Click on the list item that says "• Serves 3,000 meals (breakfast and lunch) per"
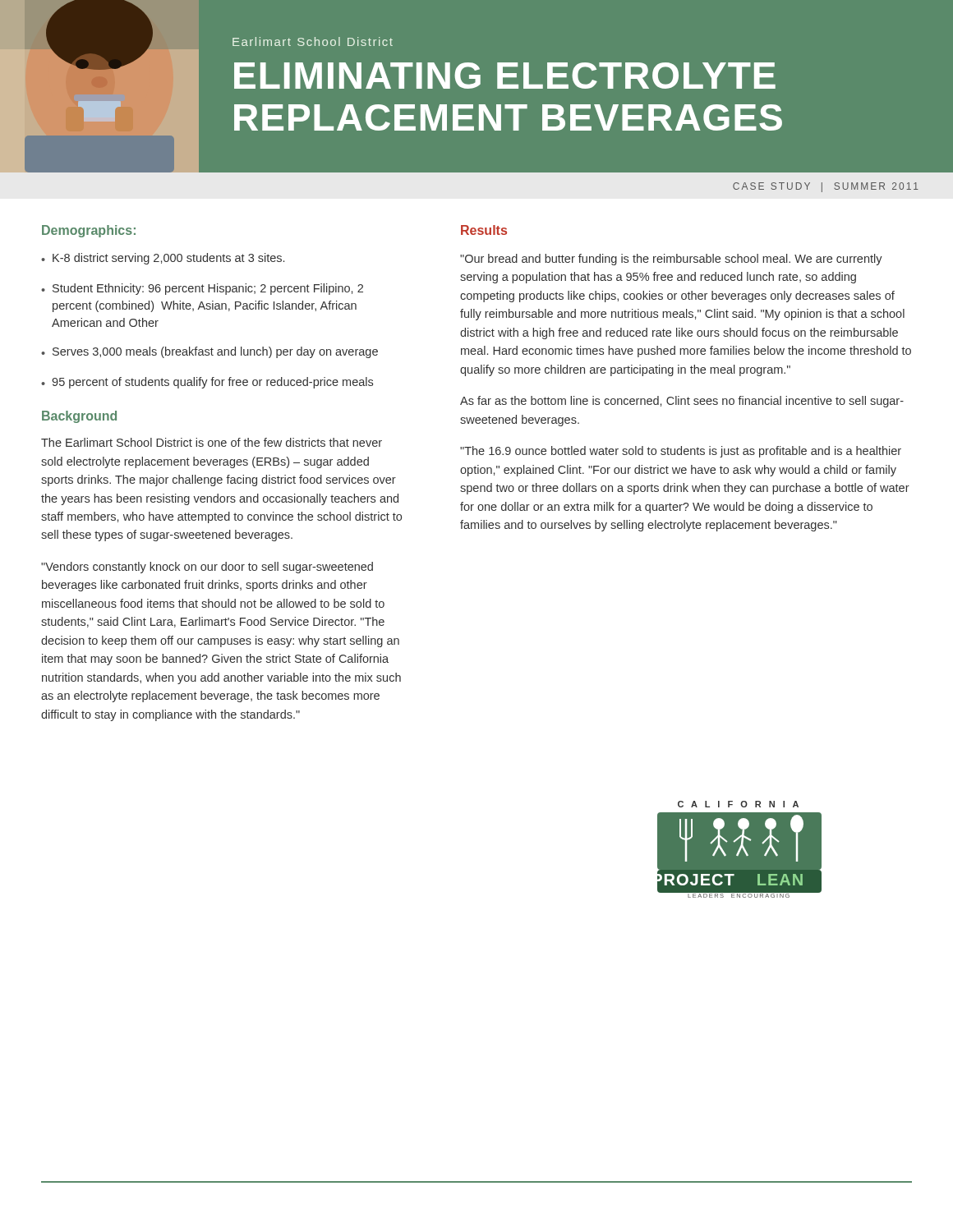Screen dimensions: 1232x953 pyautogui.click(x=210, y=353)
